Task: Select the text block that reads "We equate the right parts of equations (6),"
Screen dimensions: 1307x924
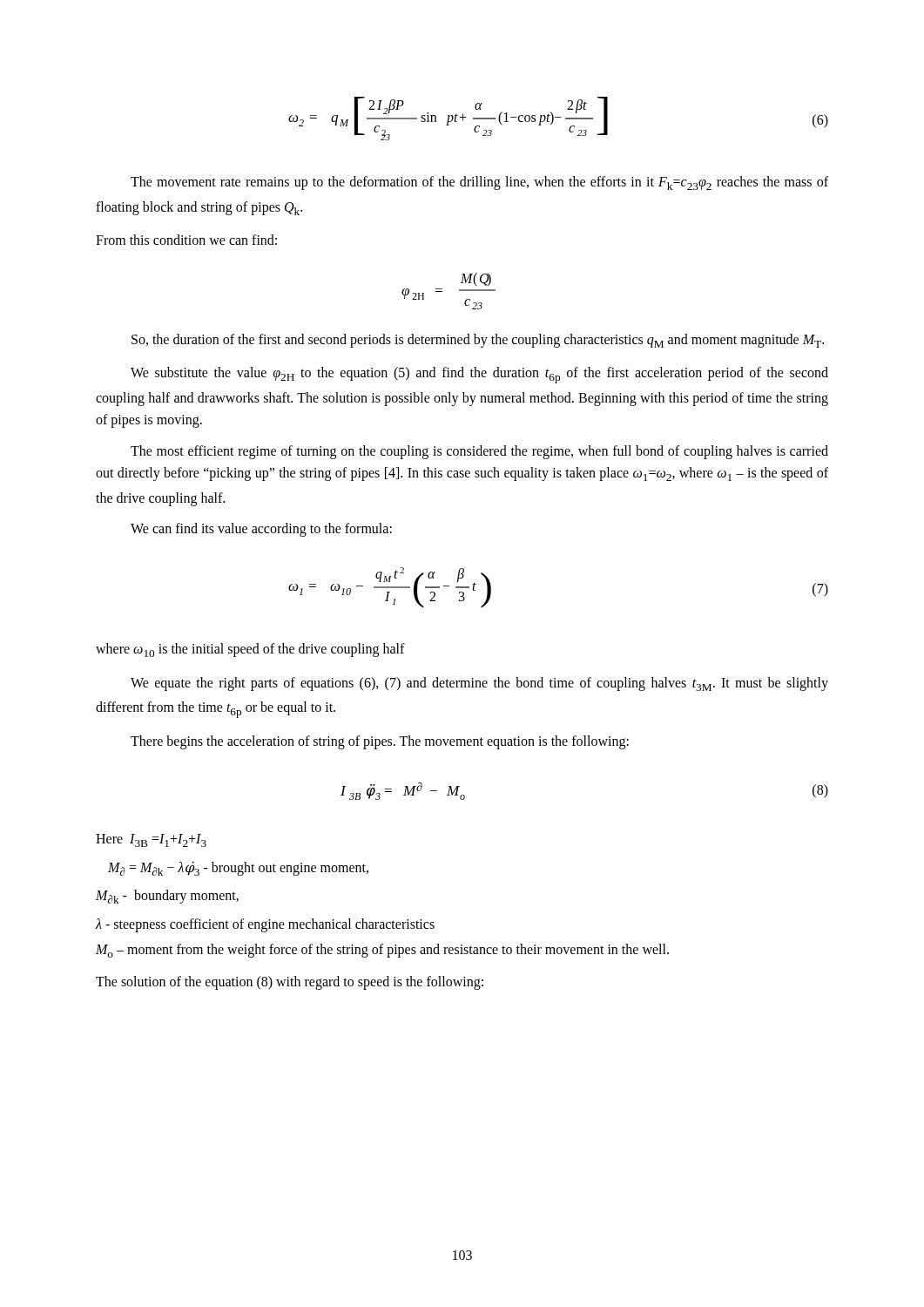Action: click(462, 697)
